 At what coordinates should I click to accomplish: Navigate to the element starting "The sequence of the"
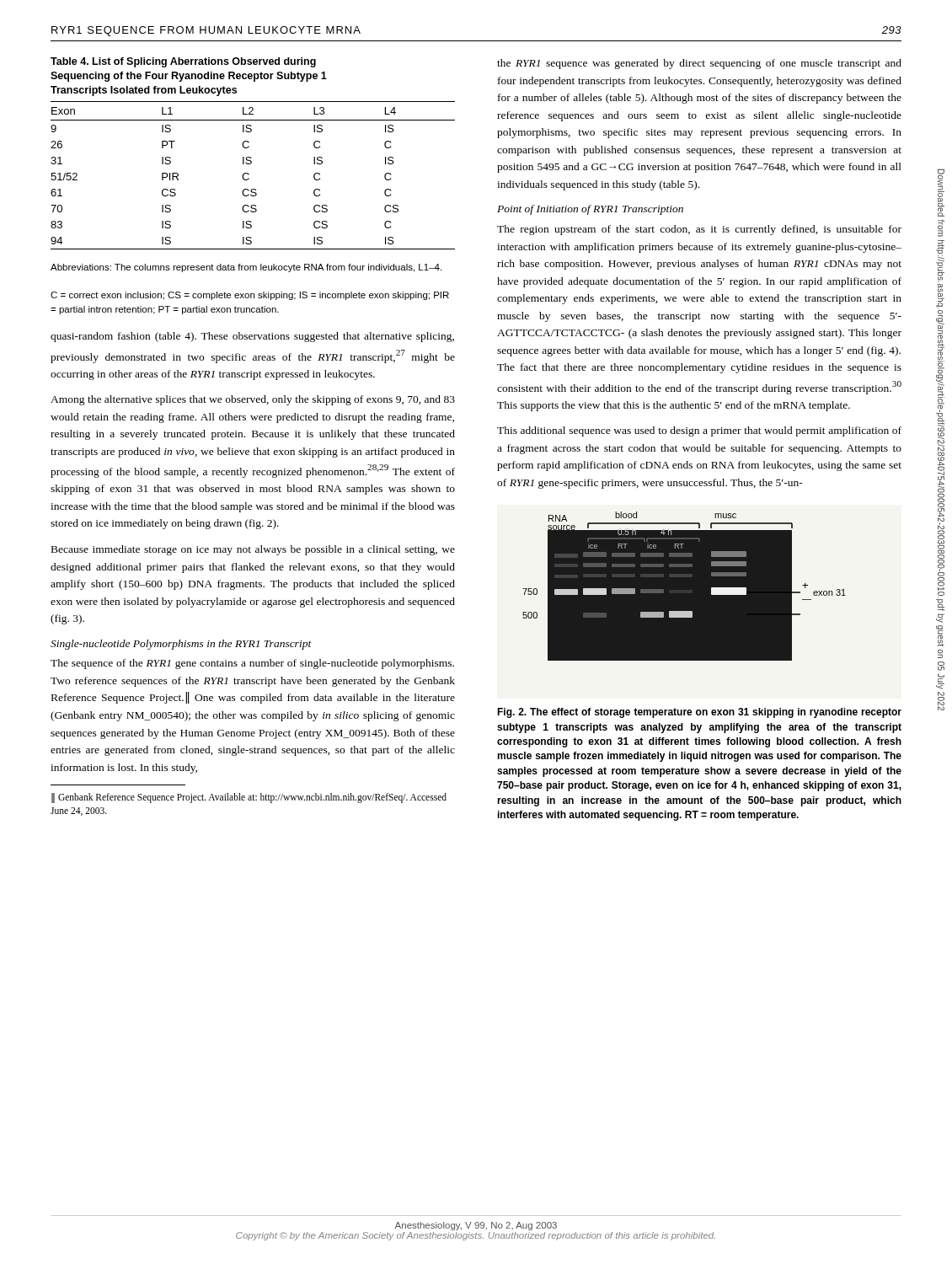(x=253, y=716)
